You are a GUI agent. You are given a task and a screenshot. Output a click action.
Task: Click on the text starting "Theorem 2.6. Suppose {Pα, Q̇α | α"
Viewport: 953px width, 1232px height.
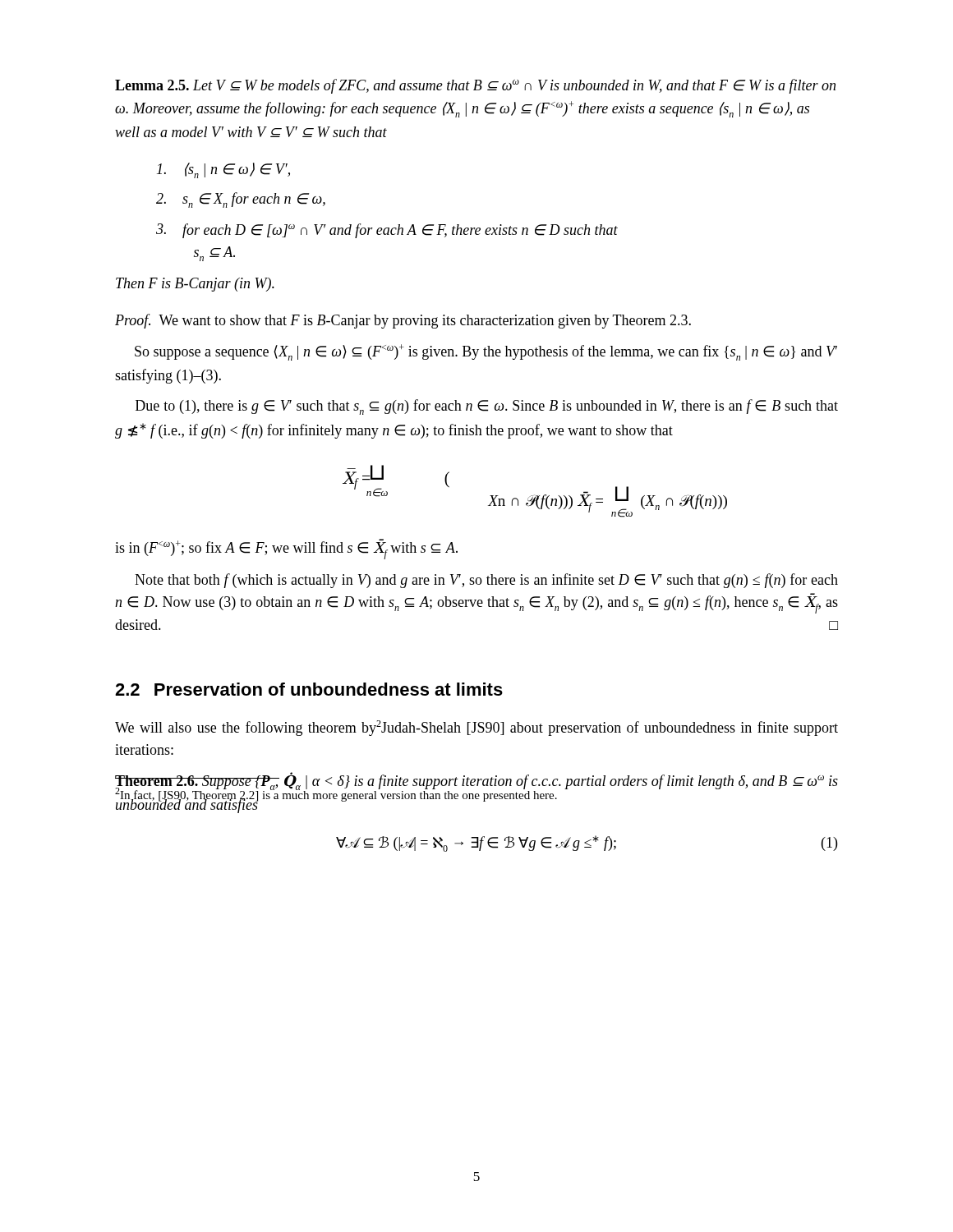[x=476, y=792]
